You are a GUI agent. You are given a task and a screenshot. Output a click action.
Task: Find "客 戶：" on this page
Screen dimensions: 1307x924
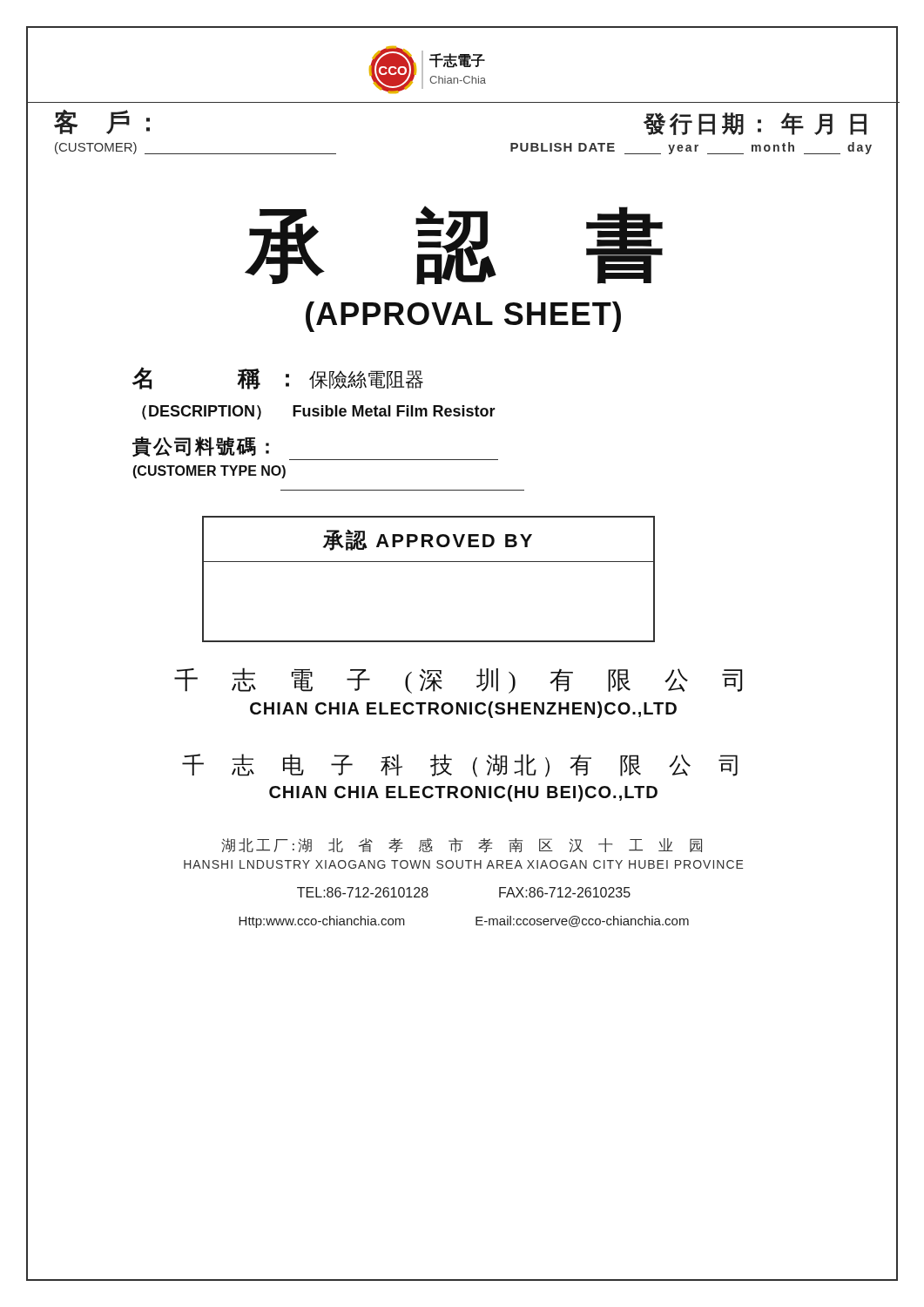[110, 123]
